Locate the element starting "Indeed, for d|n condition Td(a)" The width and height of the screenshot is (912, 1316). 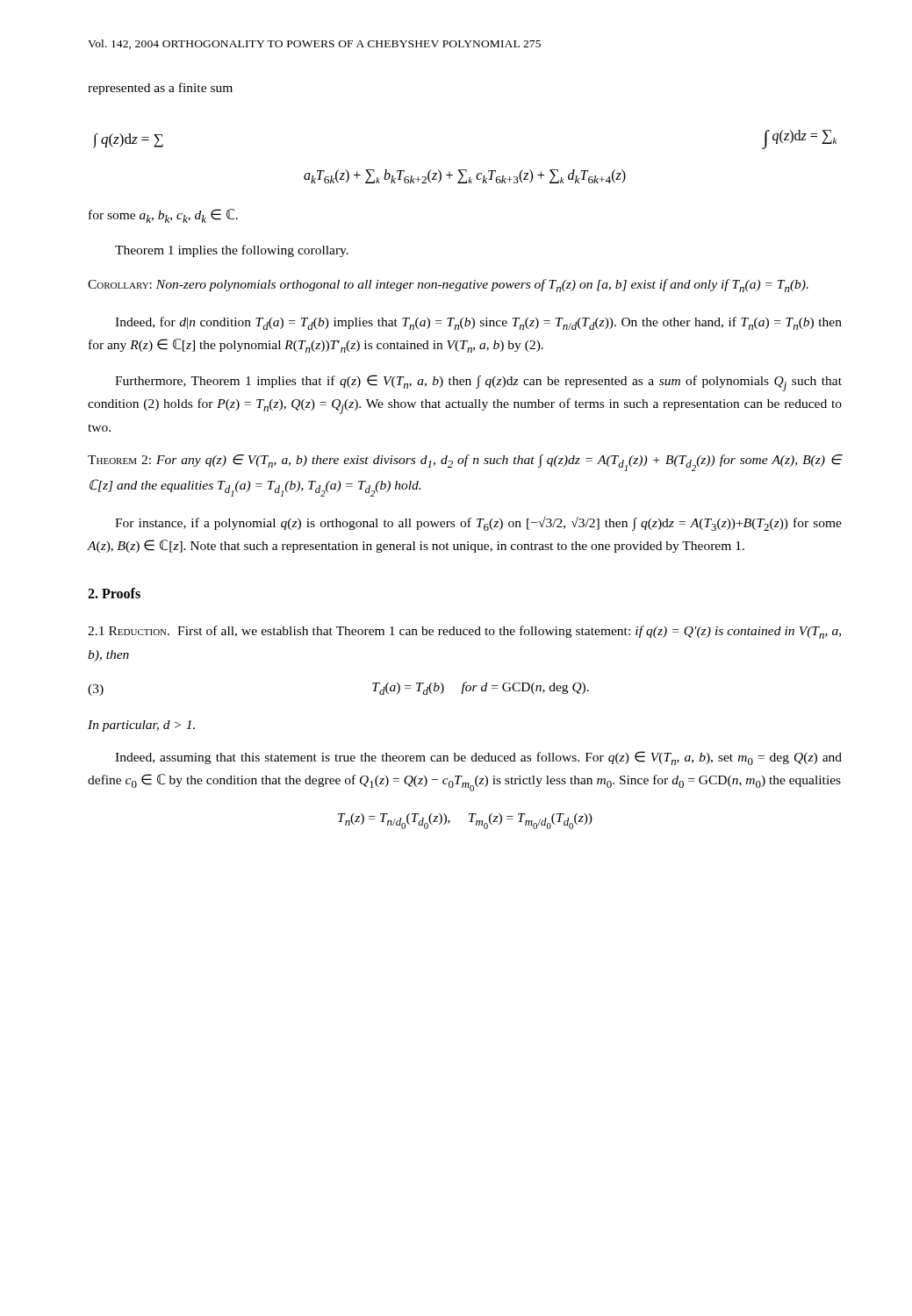coord(465,335)
